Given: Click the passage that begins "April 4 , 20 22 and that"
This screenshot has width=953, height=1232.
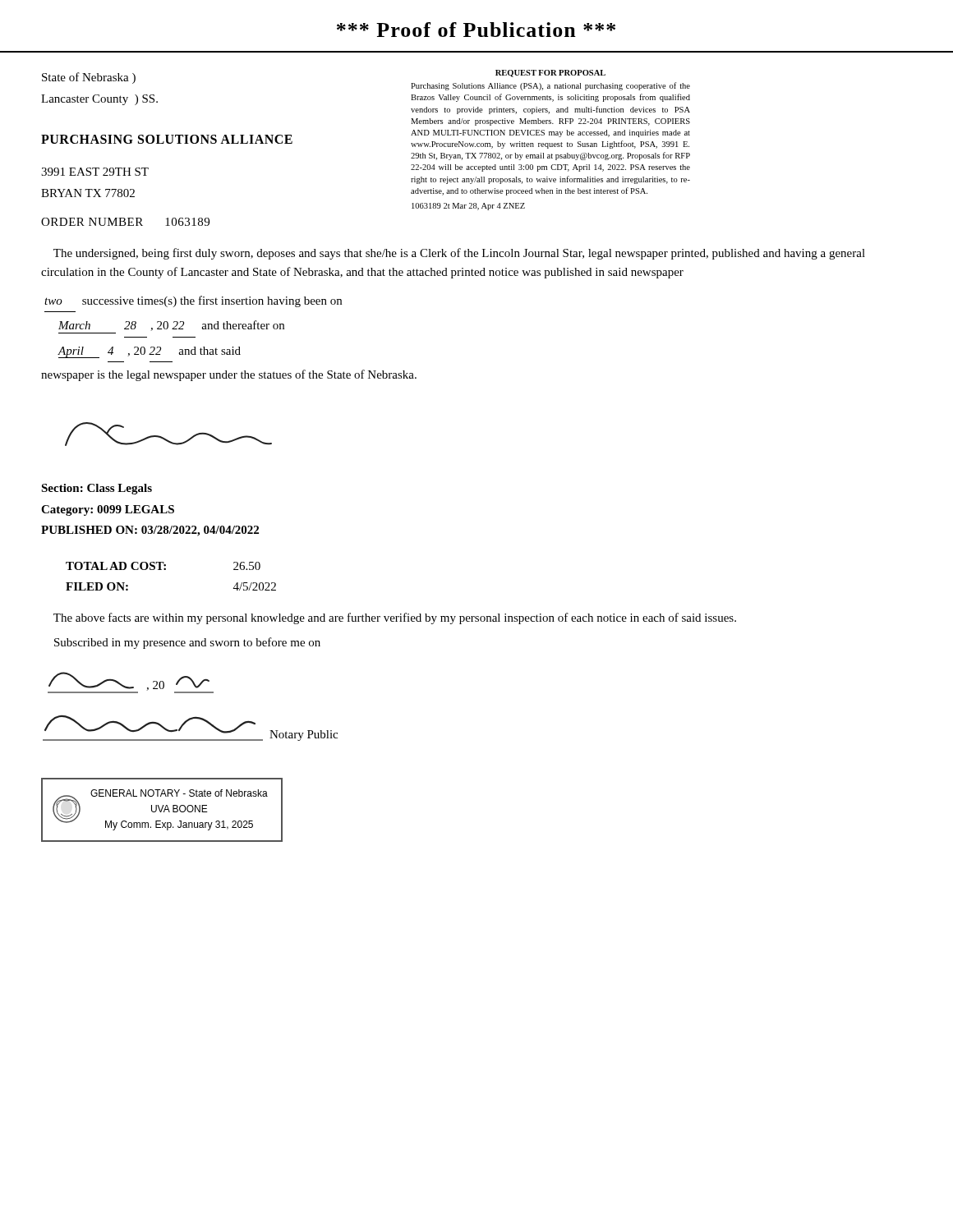Looking at the screenshot, I should pyautogui.click(x=141, y=351).
